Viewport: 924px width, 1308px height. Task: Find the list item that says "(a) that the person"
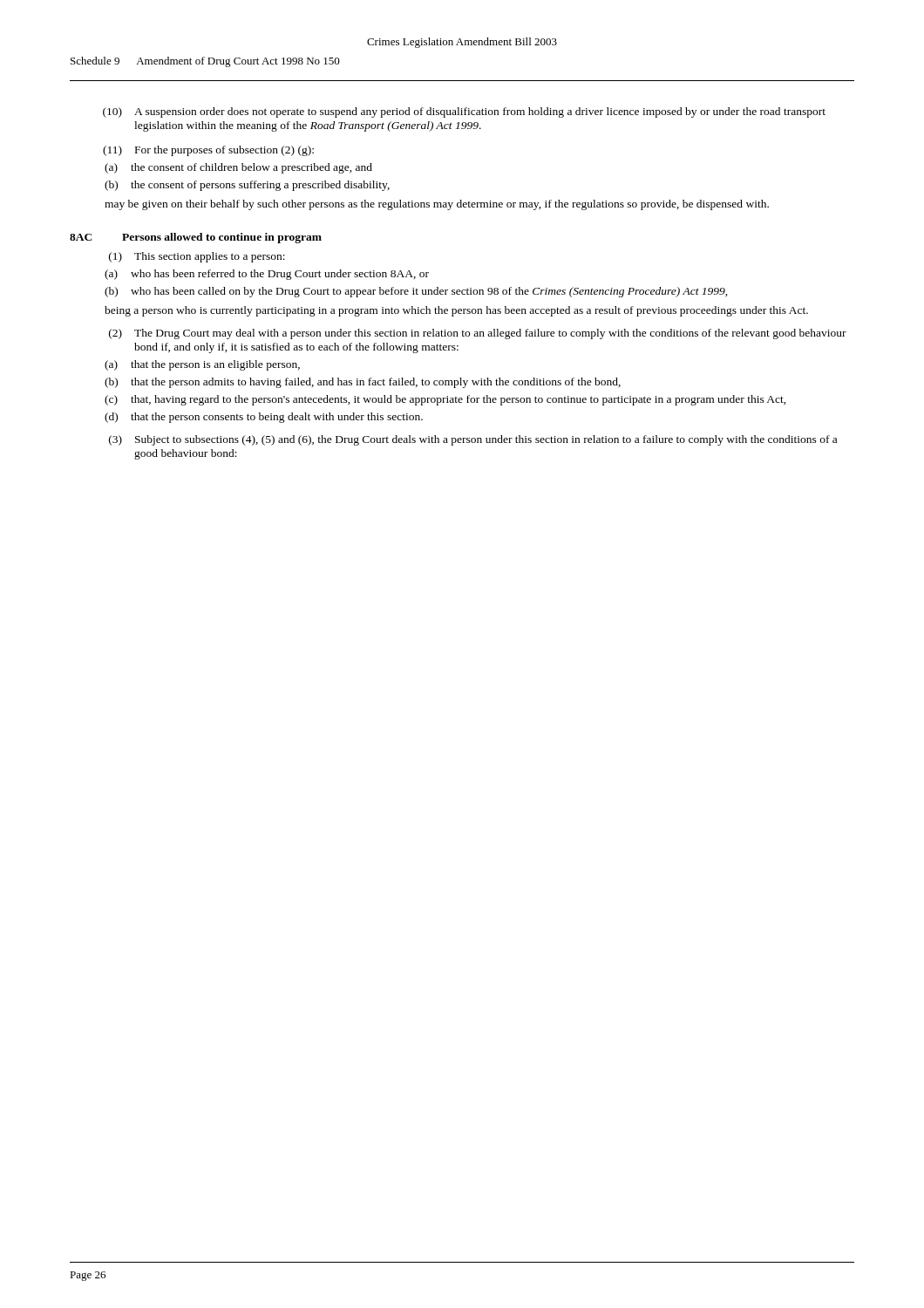click(x=202, y=365)
